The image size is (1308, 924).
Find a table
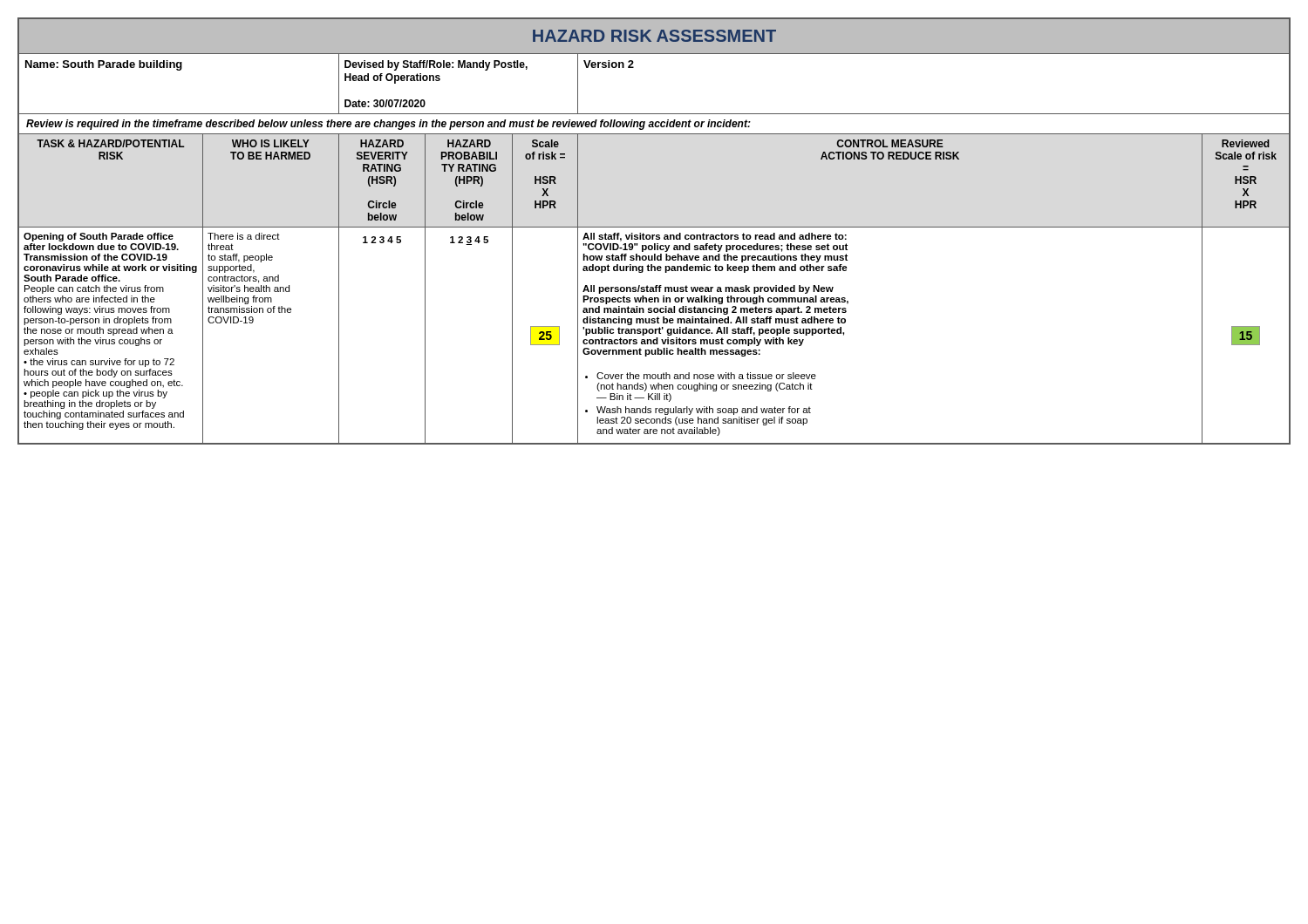(654, 231)
